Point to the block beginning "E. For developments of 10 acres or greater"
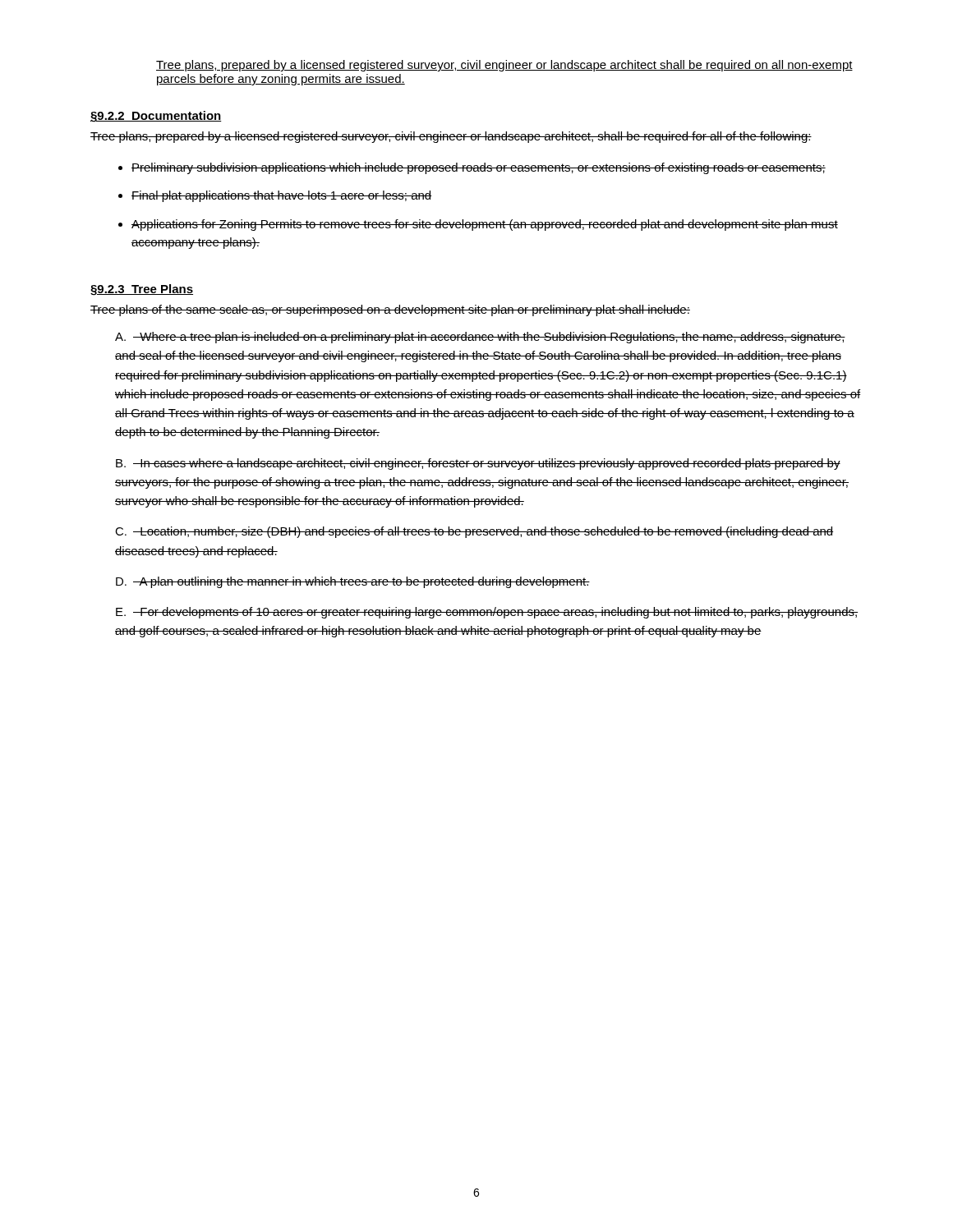The width and height of the screenshot is (953, 1232). (x=486, y=620)
